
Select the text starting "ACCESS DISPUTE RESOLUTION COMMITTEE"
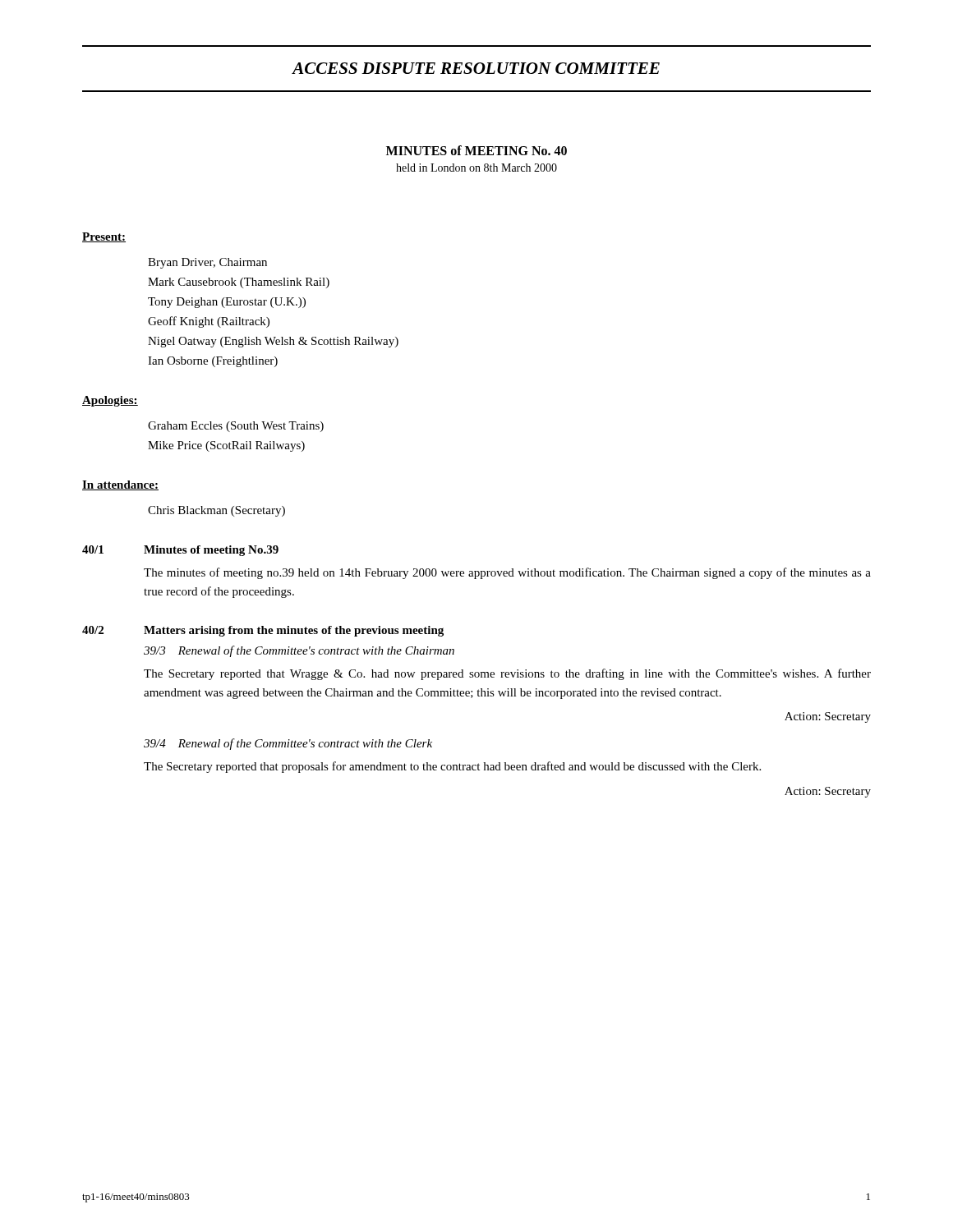(x=476, y=68)
